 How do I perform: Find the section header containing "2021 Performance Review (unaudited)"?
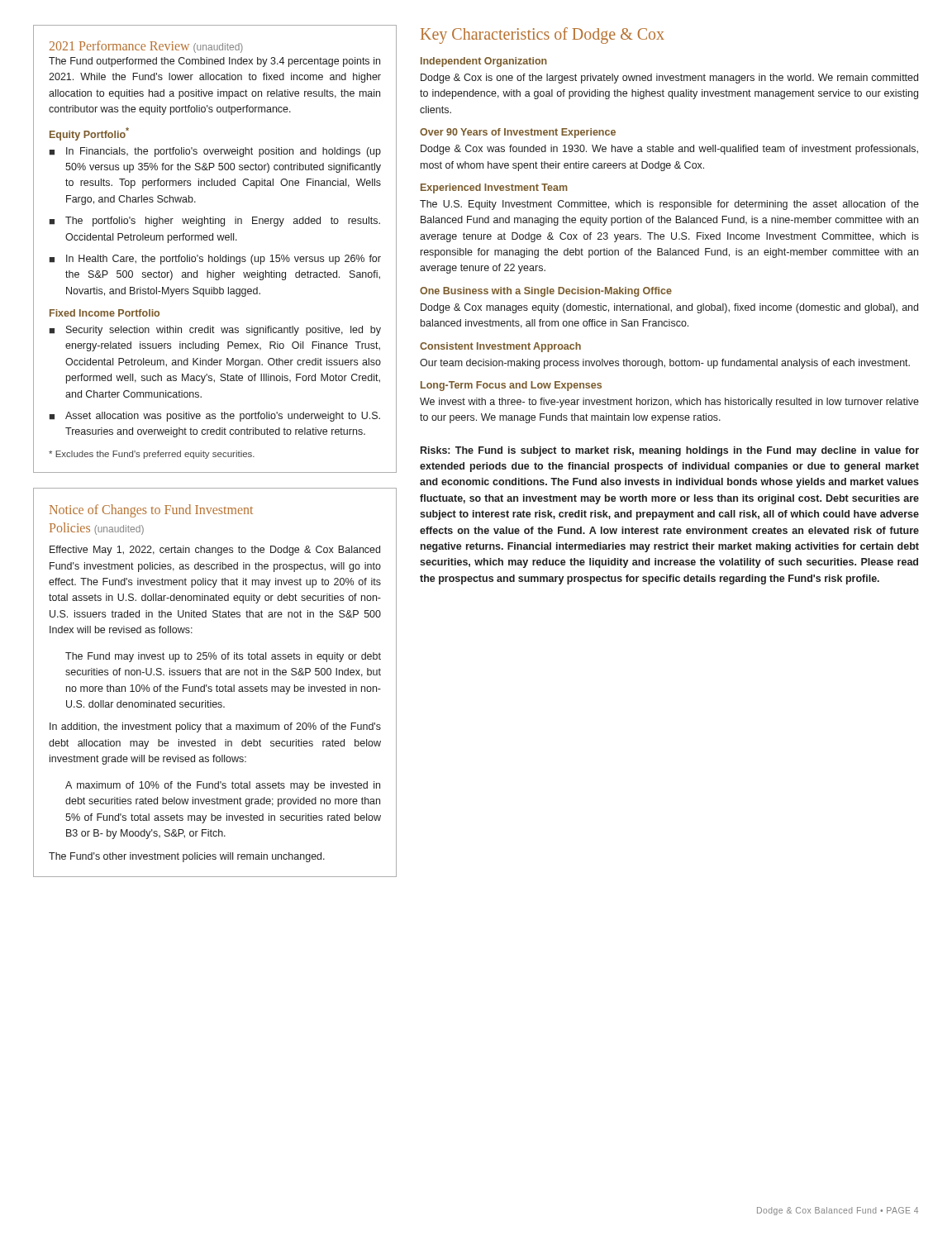146,46
